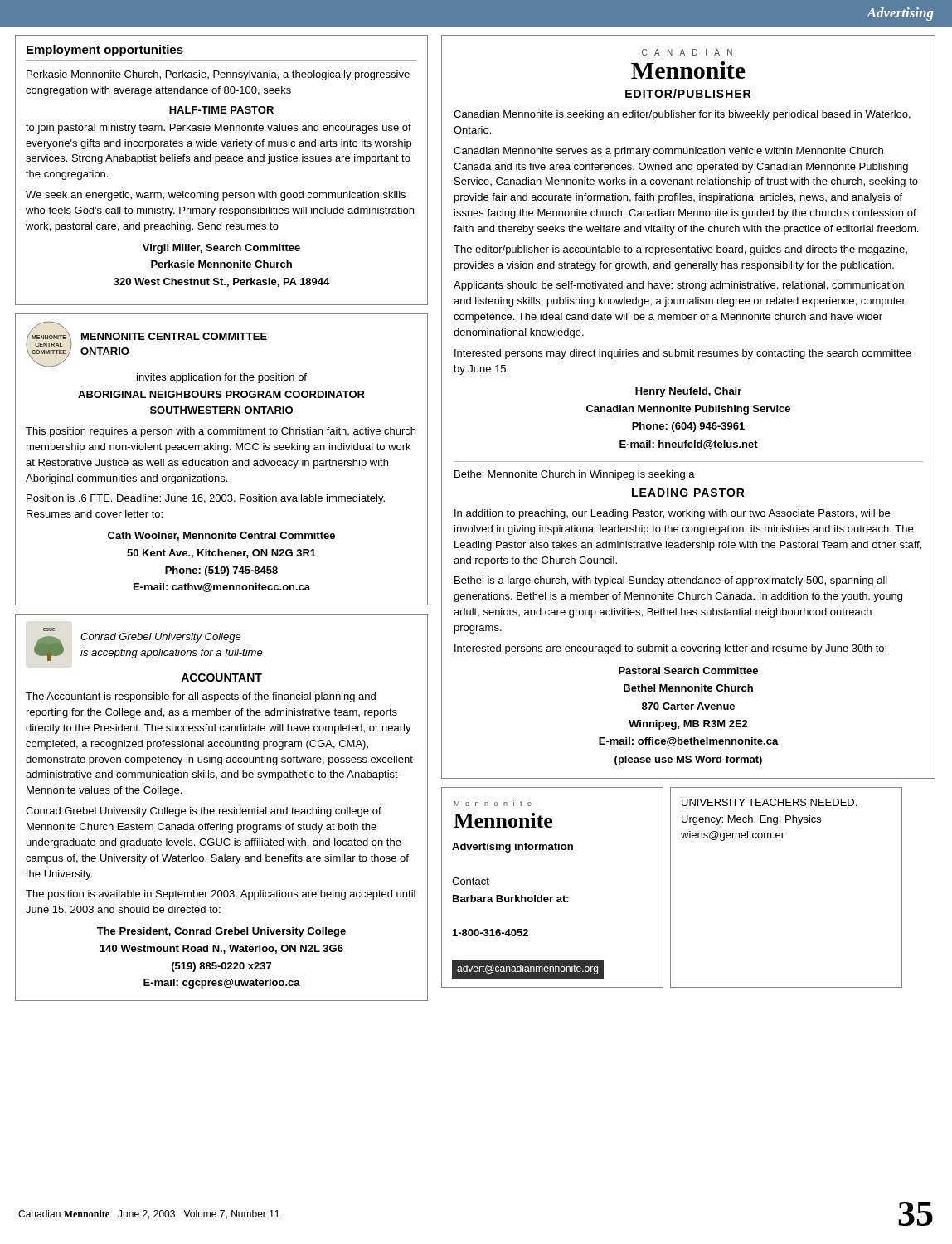Find the text block that says "Position is .6 FTE. Deadline:"
Screen dimensions: 1244x952
[206, 506]
